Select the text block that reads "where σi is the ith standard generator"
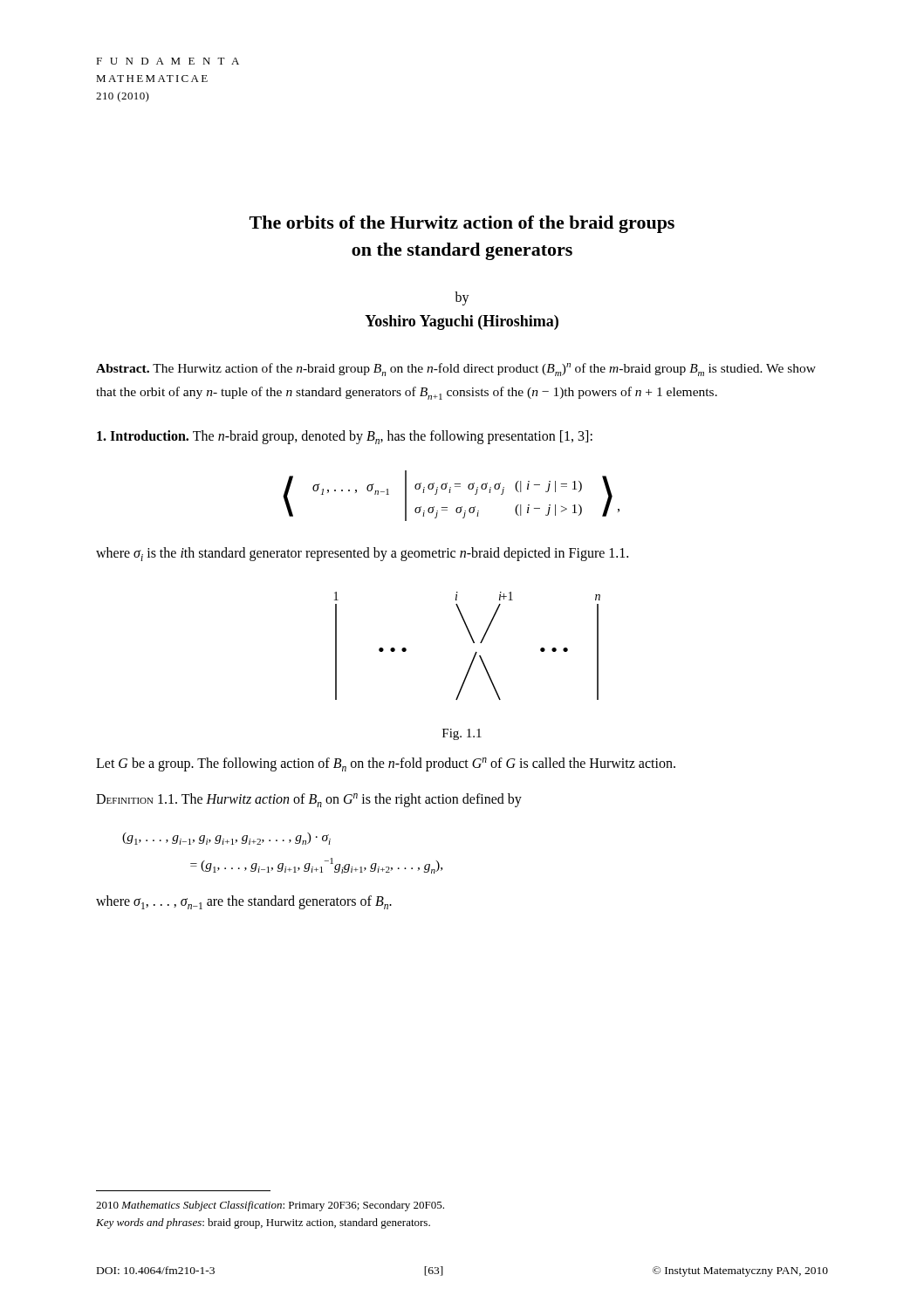Image resolution: width=924 pixels, height=1309 pixels. coord(363,554)
